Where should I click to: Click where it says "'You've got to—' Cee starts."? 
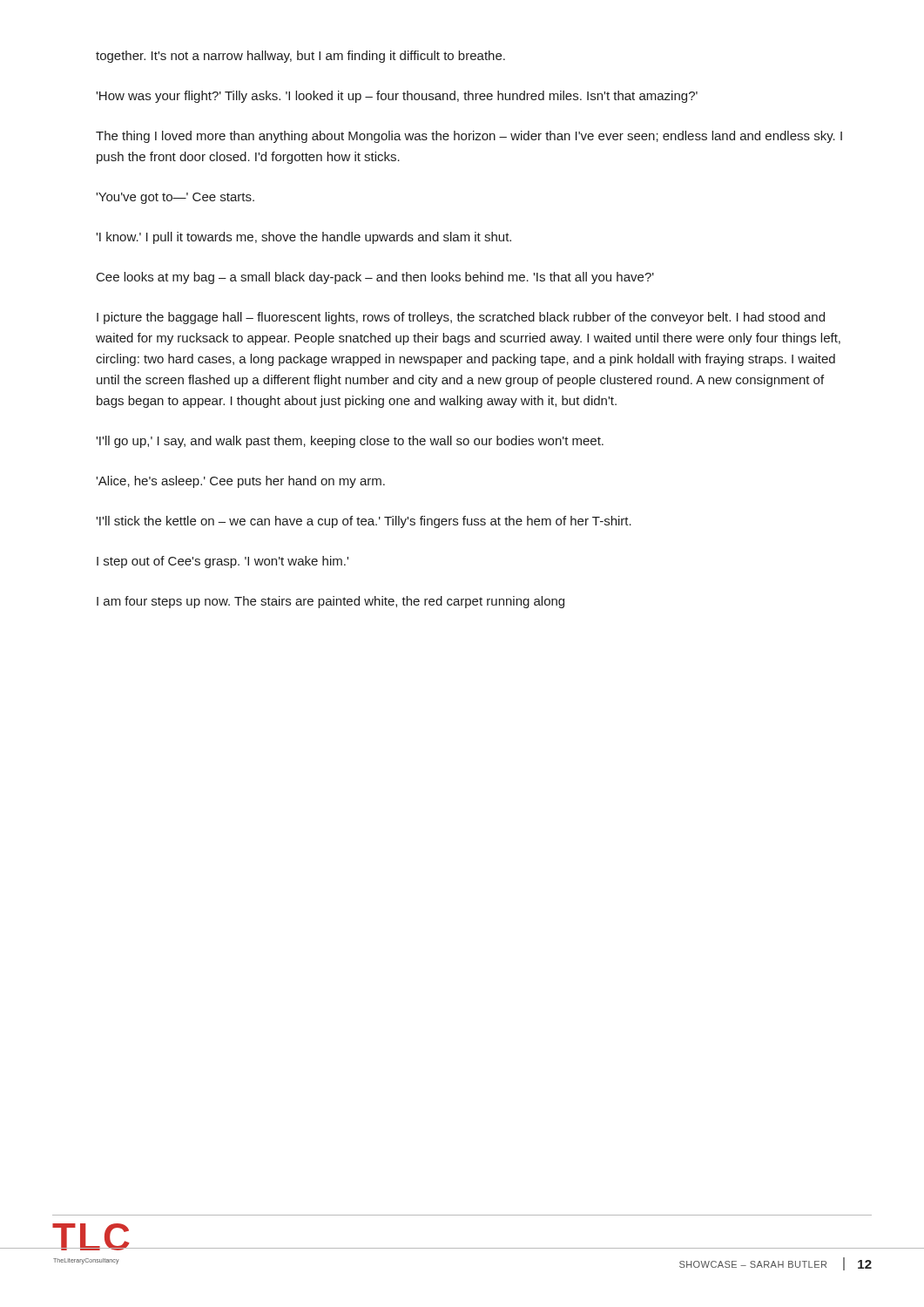[176, 197]
